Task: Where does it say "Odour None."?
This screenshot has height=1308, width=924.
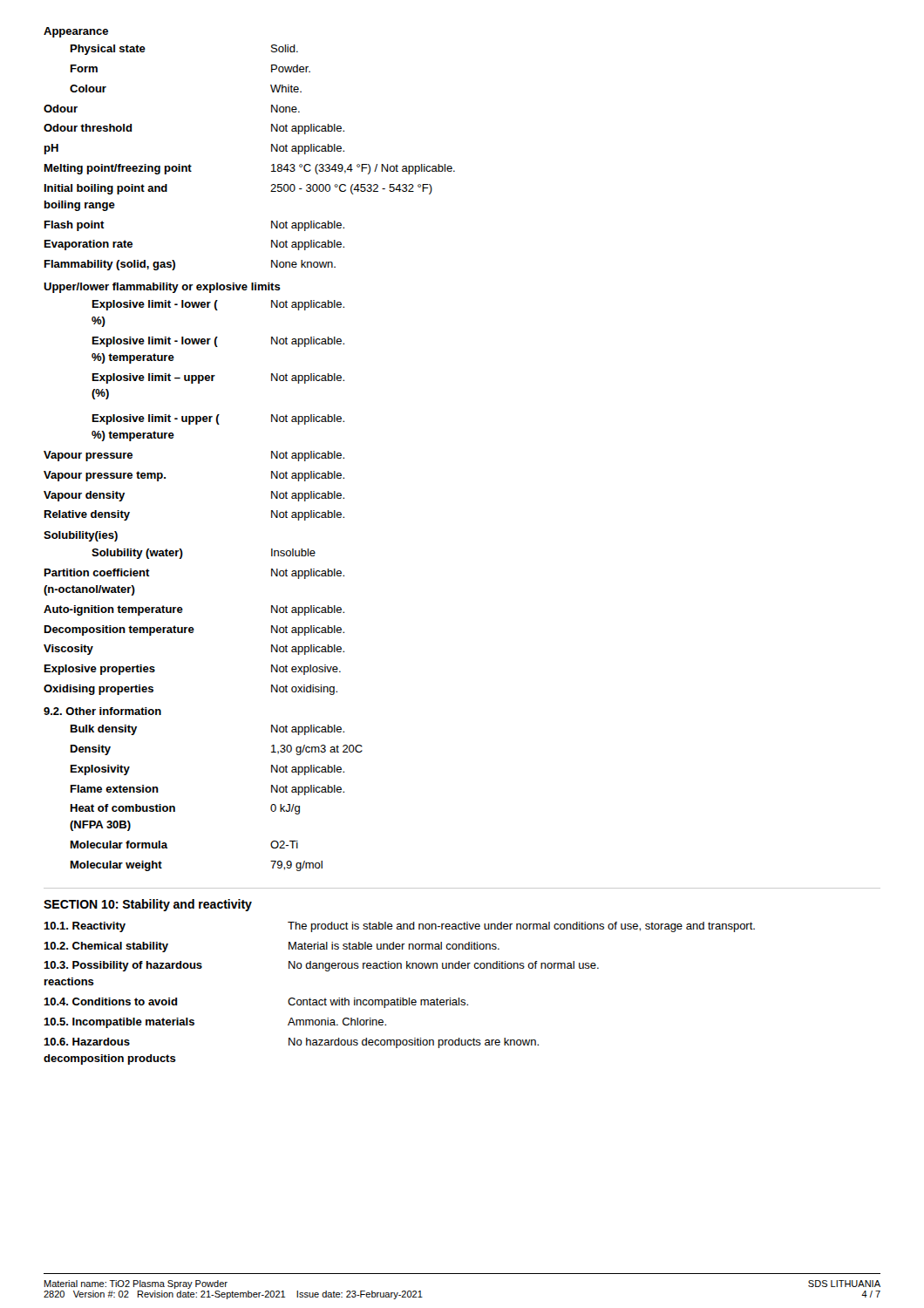Action: click(x=58, y=109)
